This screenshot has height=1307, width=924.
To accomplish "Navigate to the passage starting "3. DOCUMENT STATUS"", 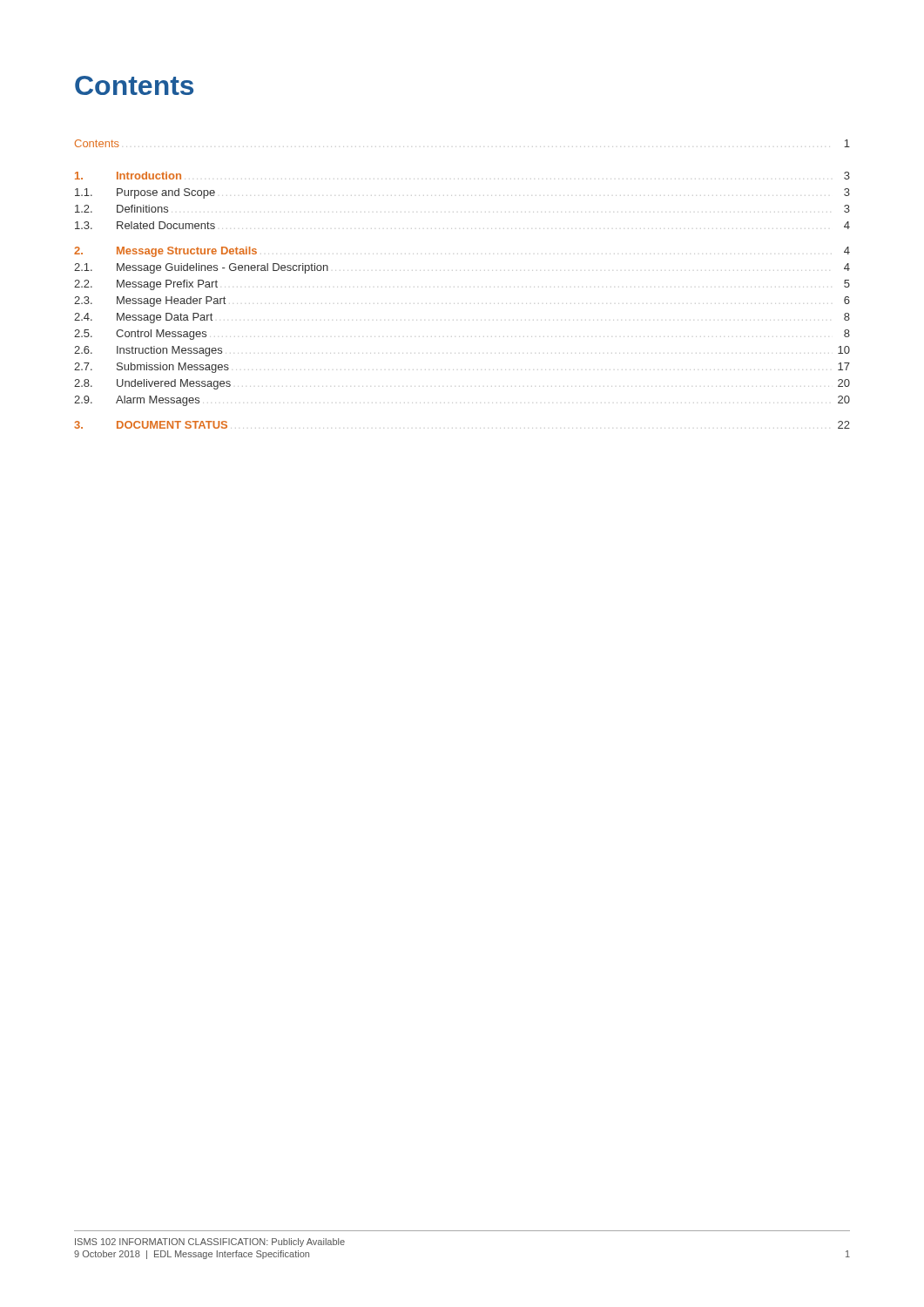I will 462,425.
